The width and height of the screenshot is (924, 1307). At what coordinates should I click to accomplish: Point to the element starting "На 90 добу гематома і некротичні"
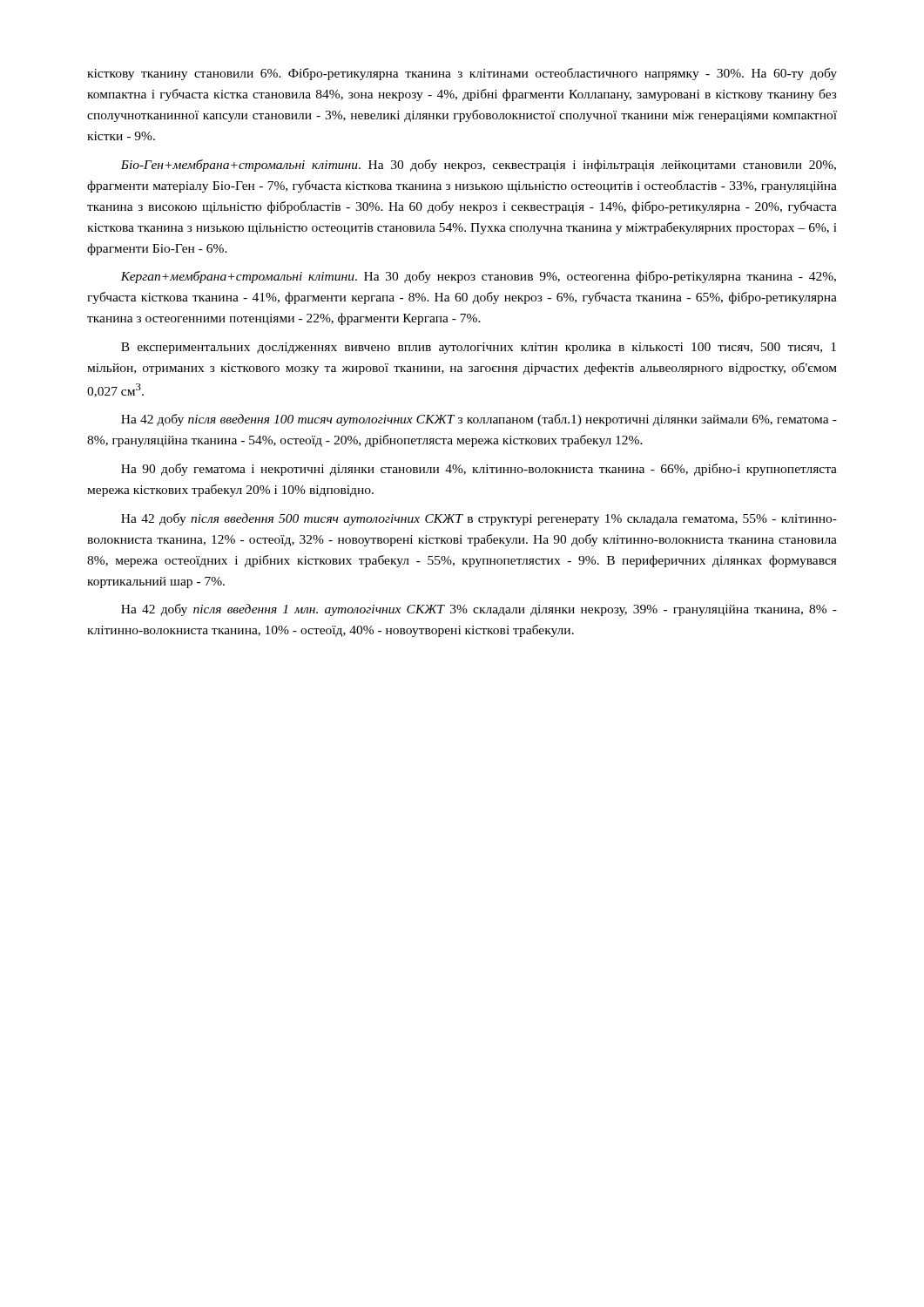tap(462, 479)
